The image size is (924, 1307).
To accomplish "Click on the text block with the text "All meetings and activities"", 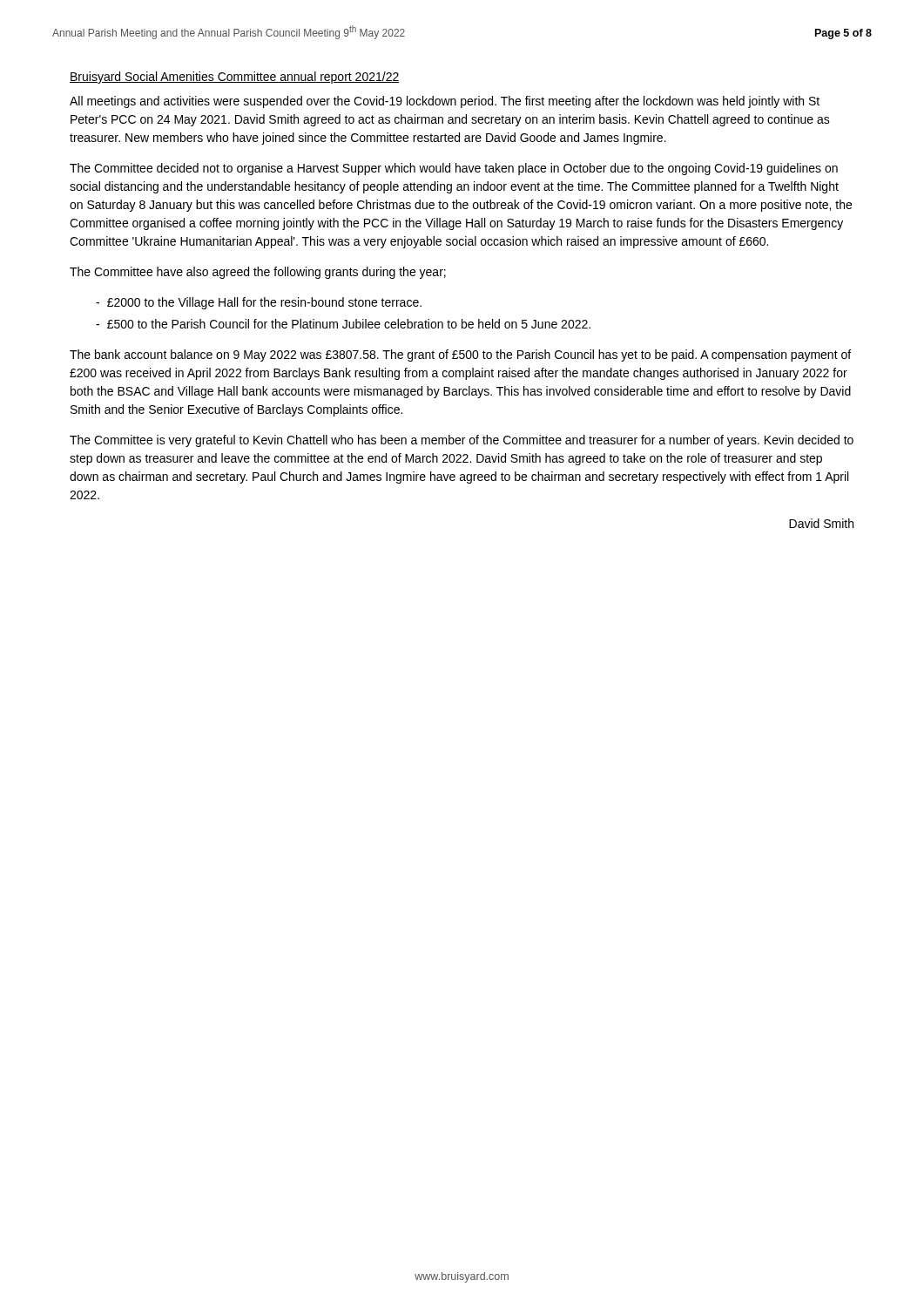I will (450, 119).
